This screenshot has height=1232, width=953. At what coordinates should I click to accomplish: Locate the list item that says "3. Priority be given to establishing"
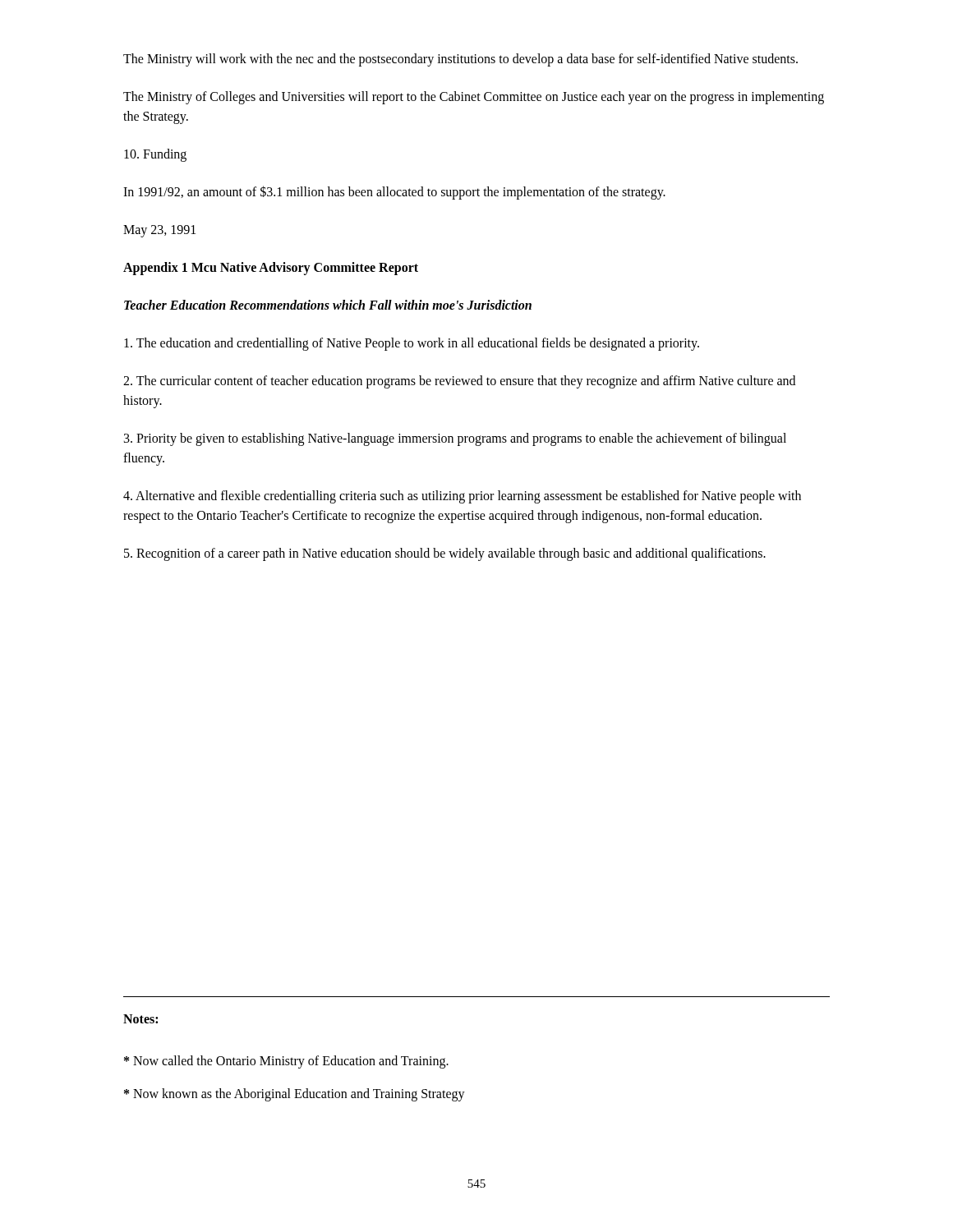(x=476, y=448)
